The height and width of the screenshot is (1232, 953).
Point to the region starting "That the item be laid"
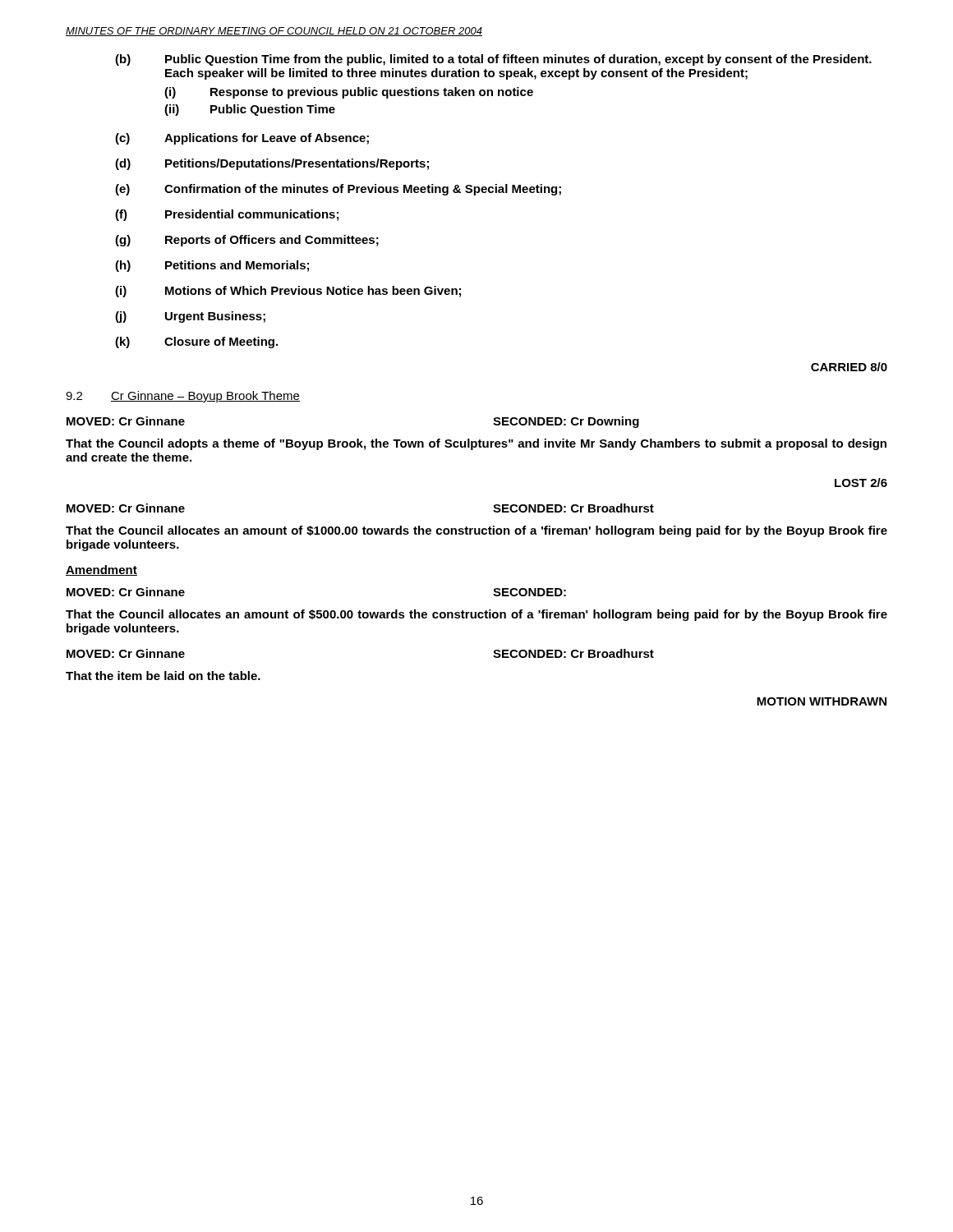coord(163,676)
